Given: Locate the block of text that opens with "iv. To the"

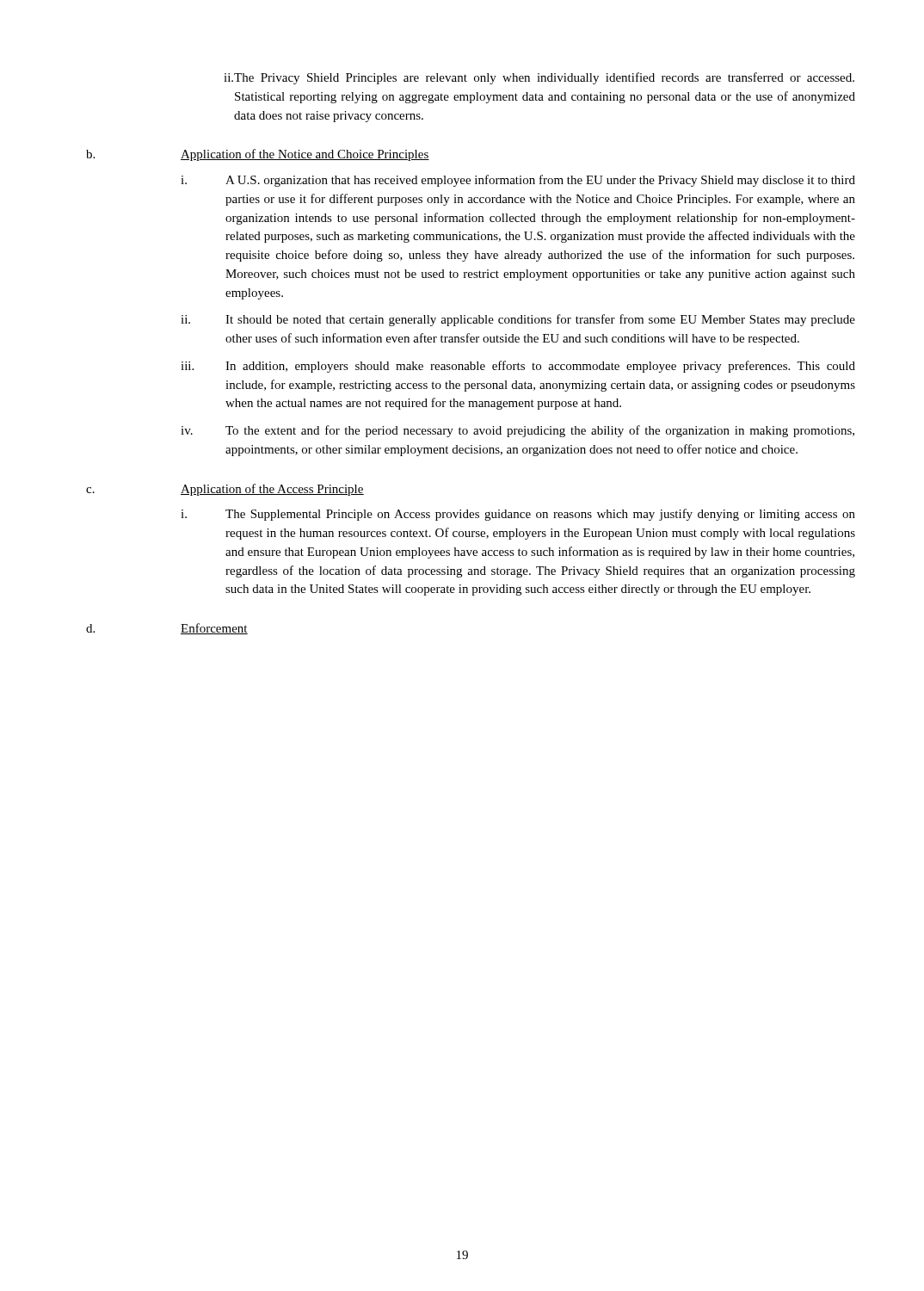Looking at the screenshot, I should click(471, 440).
